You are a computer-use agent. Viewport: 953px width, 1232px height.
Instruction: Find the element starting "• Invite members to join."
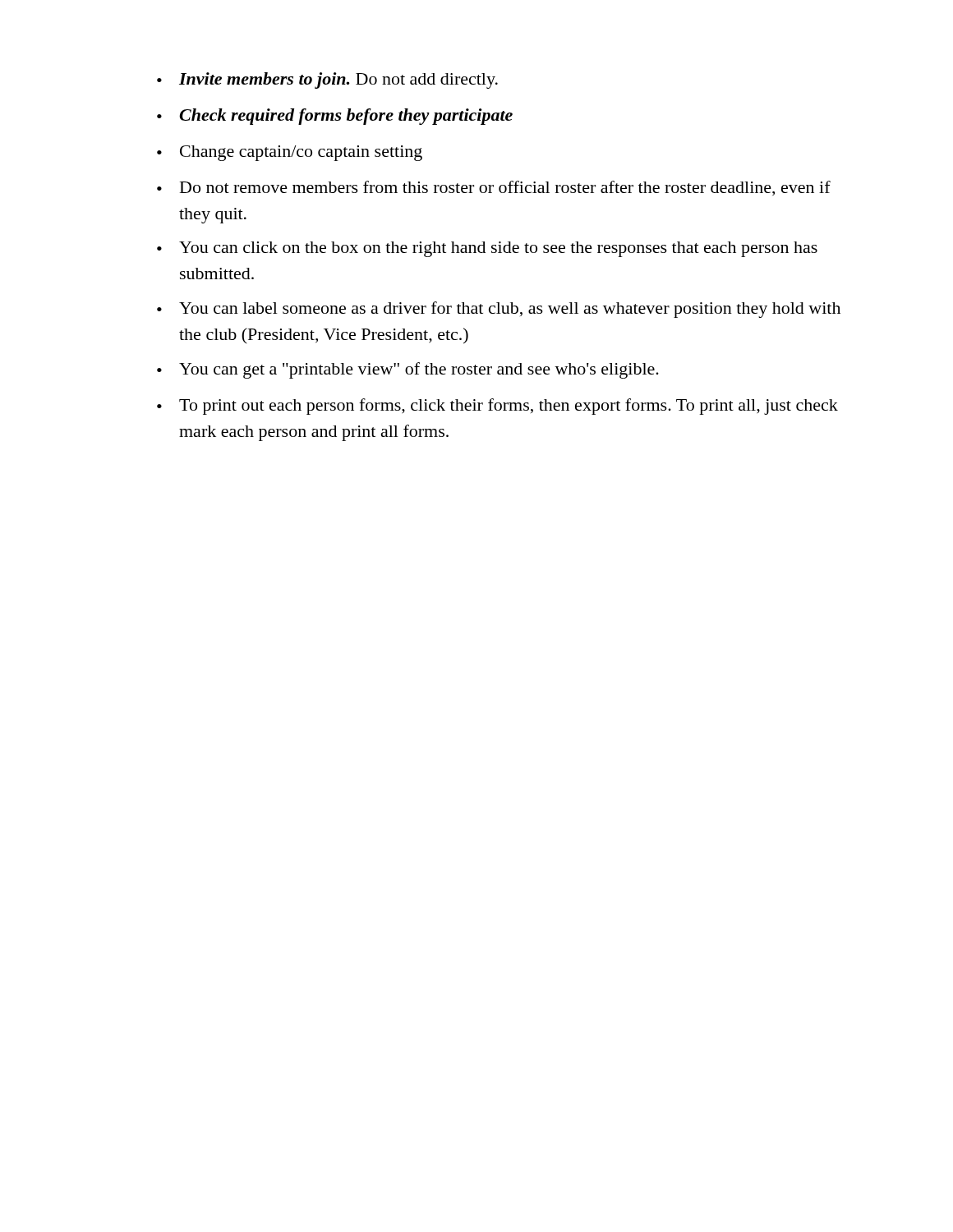click(501, 80)
